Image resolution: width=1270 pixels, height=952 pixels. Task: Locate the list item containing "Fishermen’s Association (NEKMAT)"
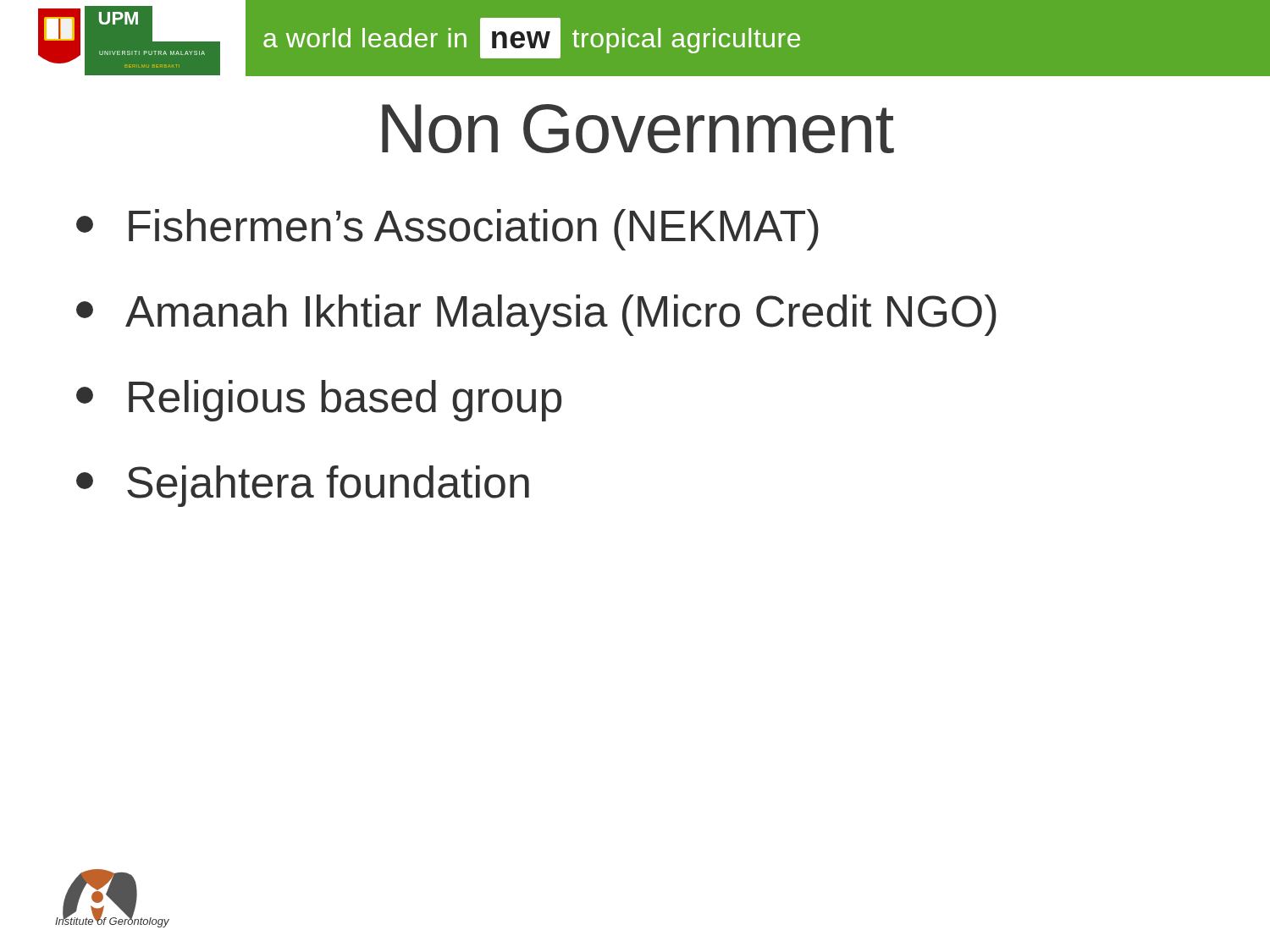tap(449, 226)
